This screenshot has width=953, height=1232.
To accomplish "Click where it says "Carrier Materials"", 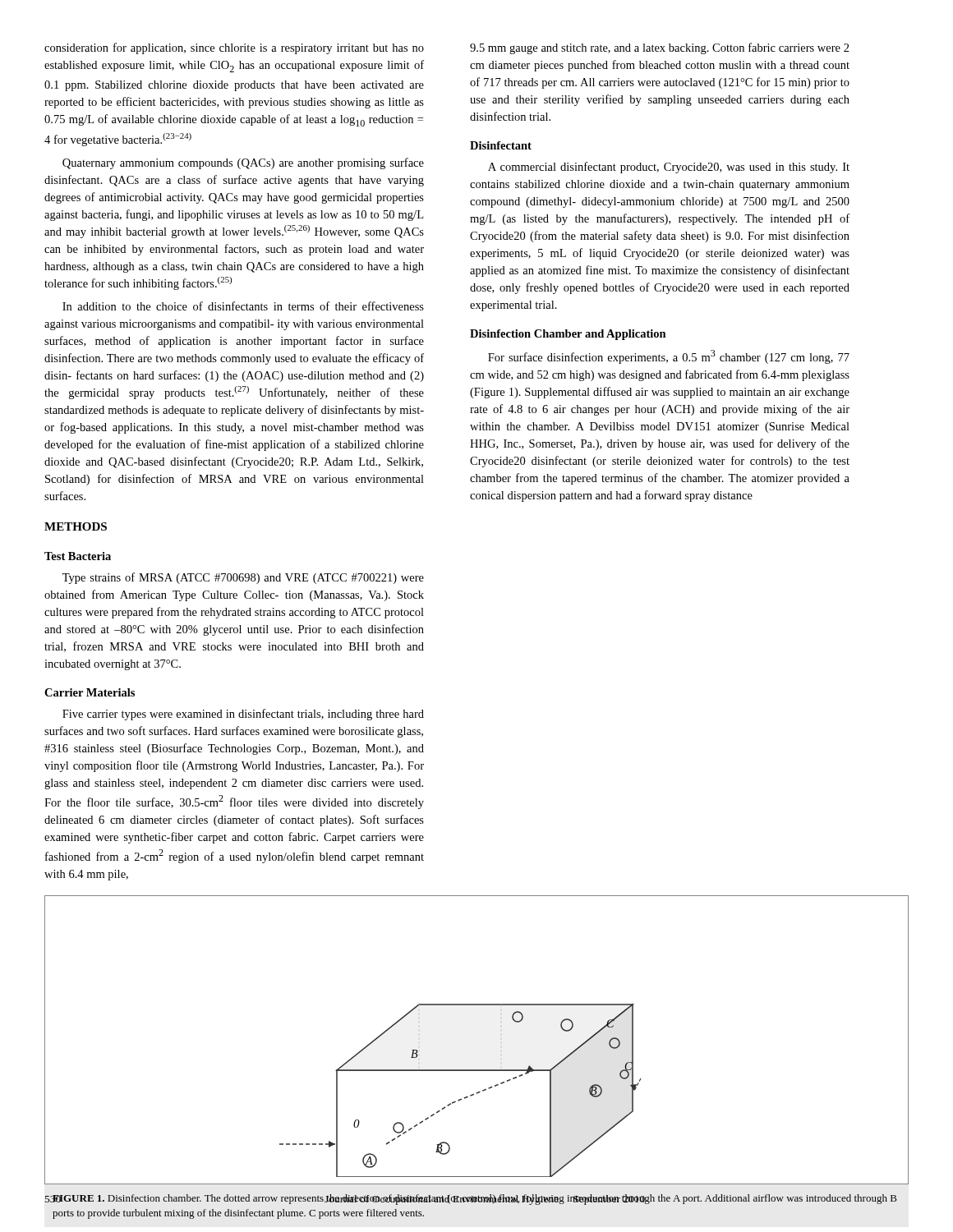I will 90,692.
